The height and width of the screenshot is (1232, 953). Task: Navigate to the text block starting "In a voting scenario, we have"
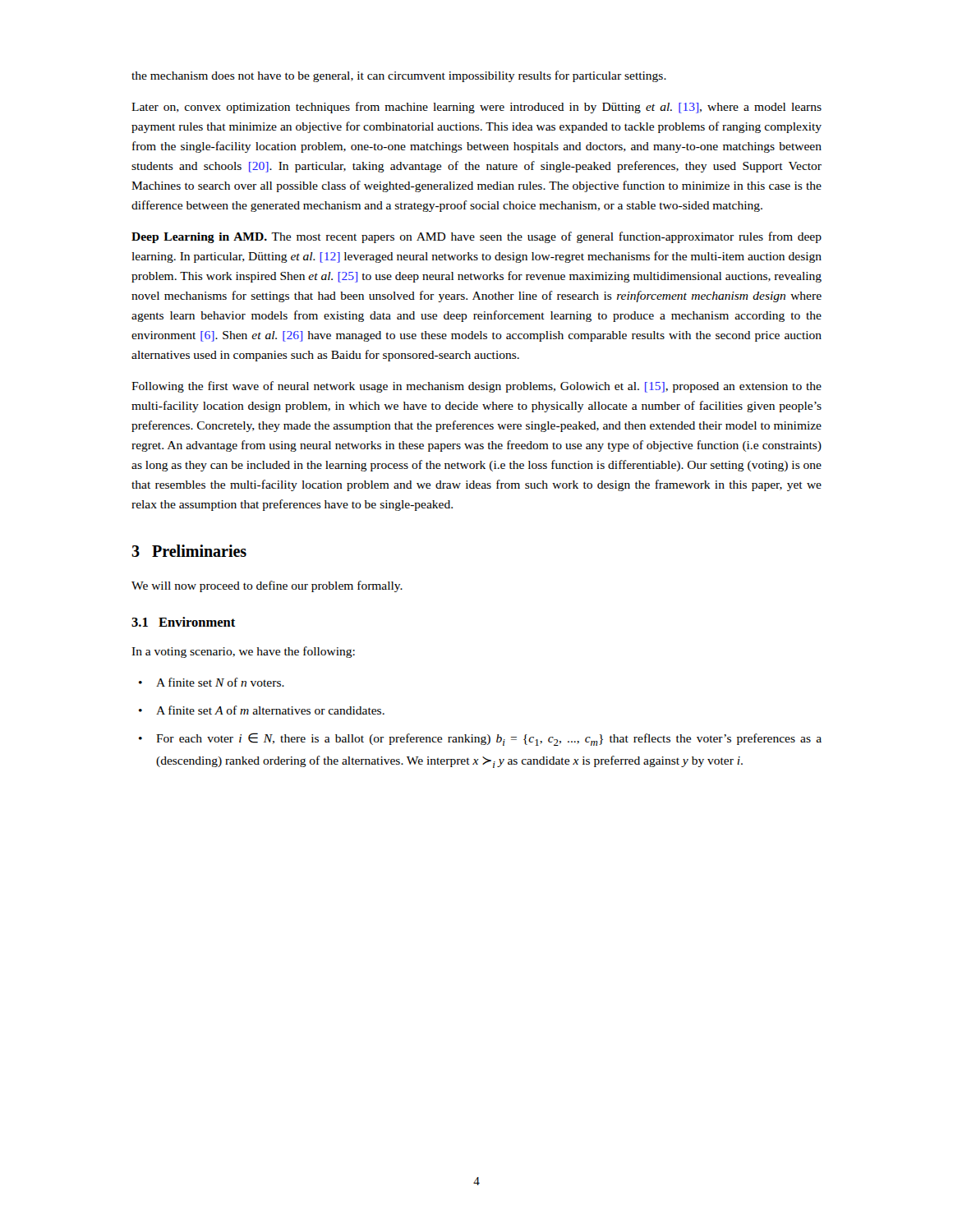(x=243, y=652)
